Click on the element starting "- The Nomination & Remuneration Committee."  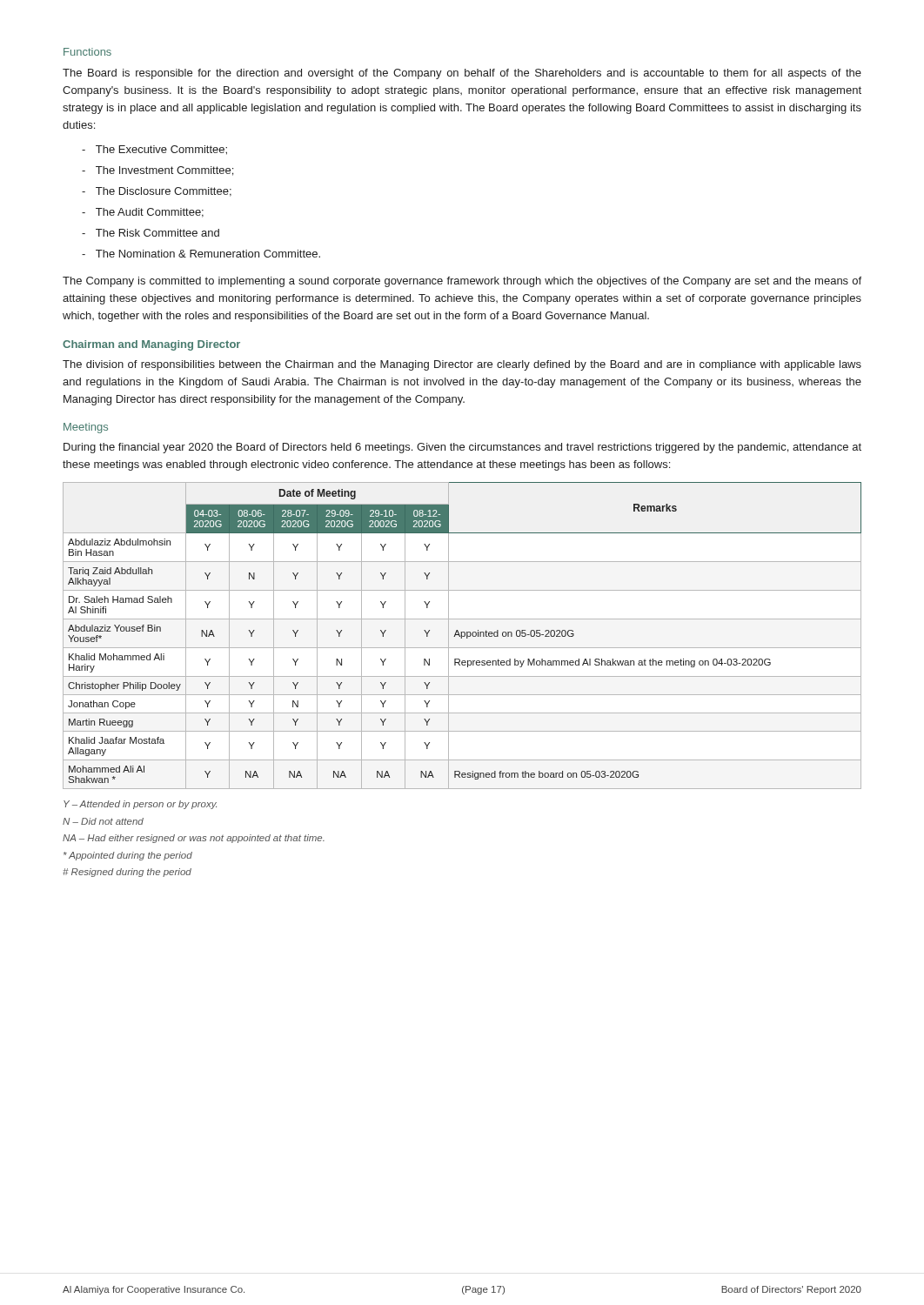coord(201,254)
